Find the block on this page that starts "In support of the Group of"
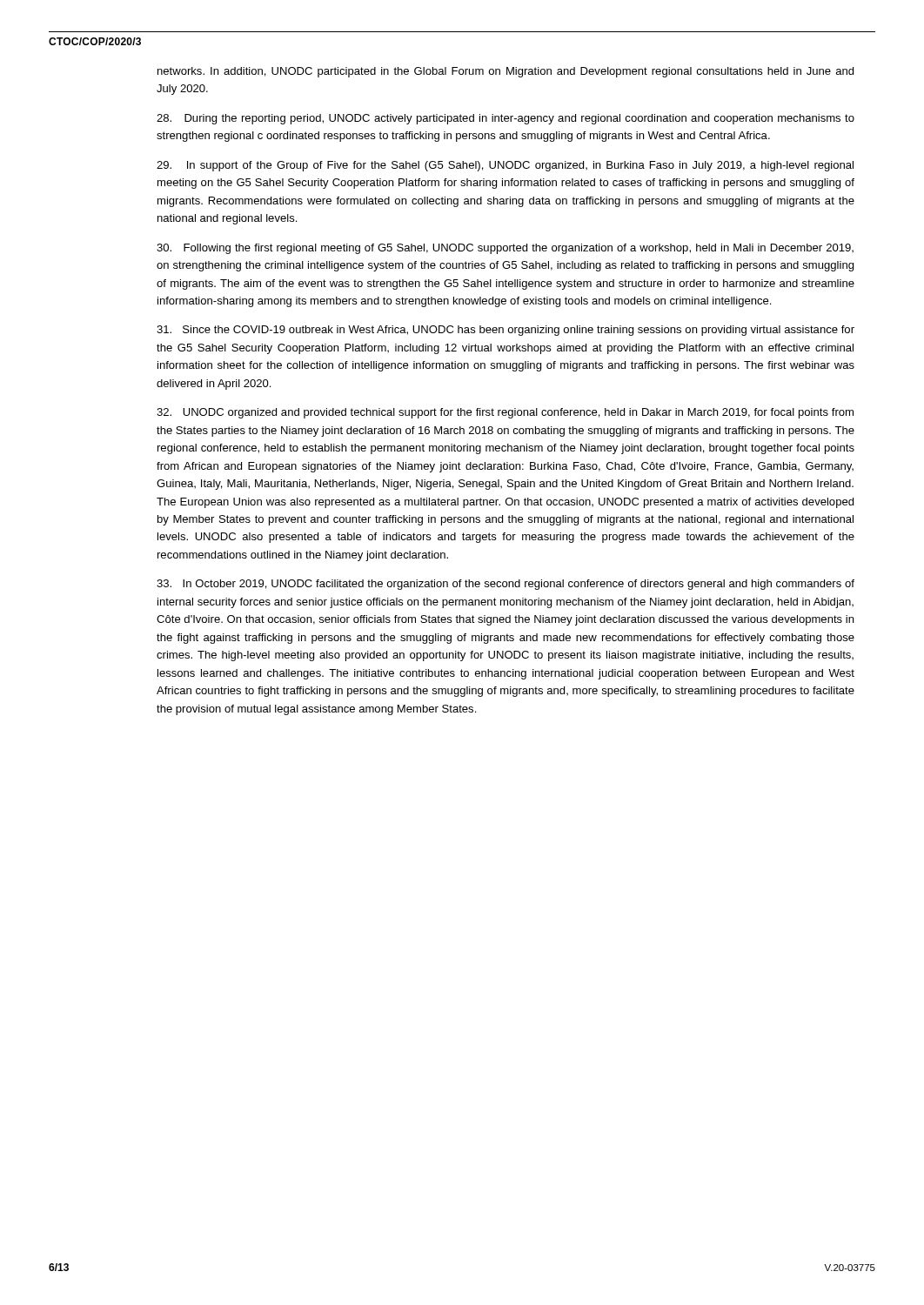 tap(506, 191)
